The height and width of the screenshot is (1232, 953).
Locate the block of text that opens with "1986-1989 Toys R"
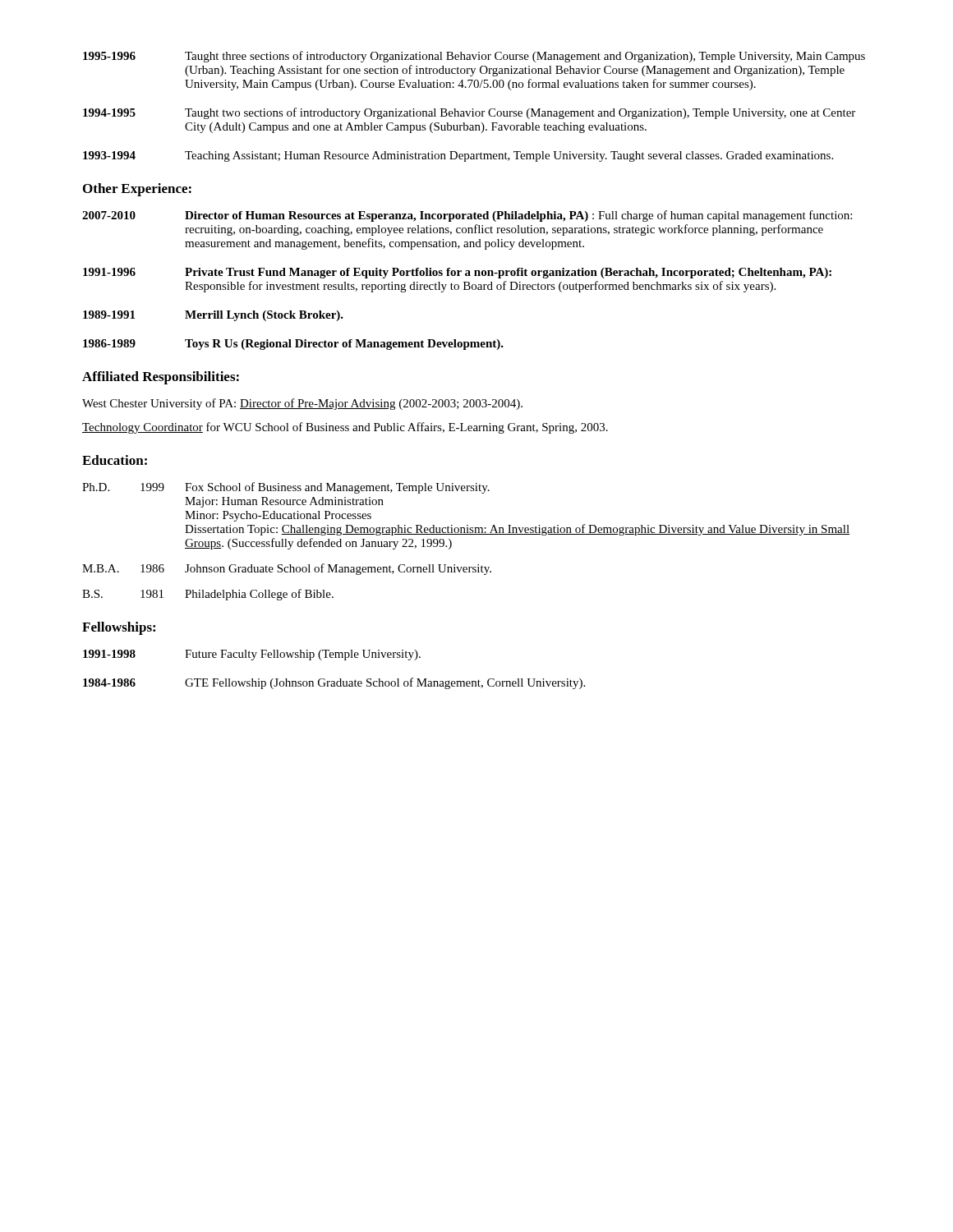tap(476, 344)
